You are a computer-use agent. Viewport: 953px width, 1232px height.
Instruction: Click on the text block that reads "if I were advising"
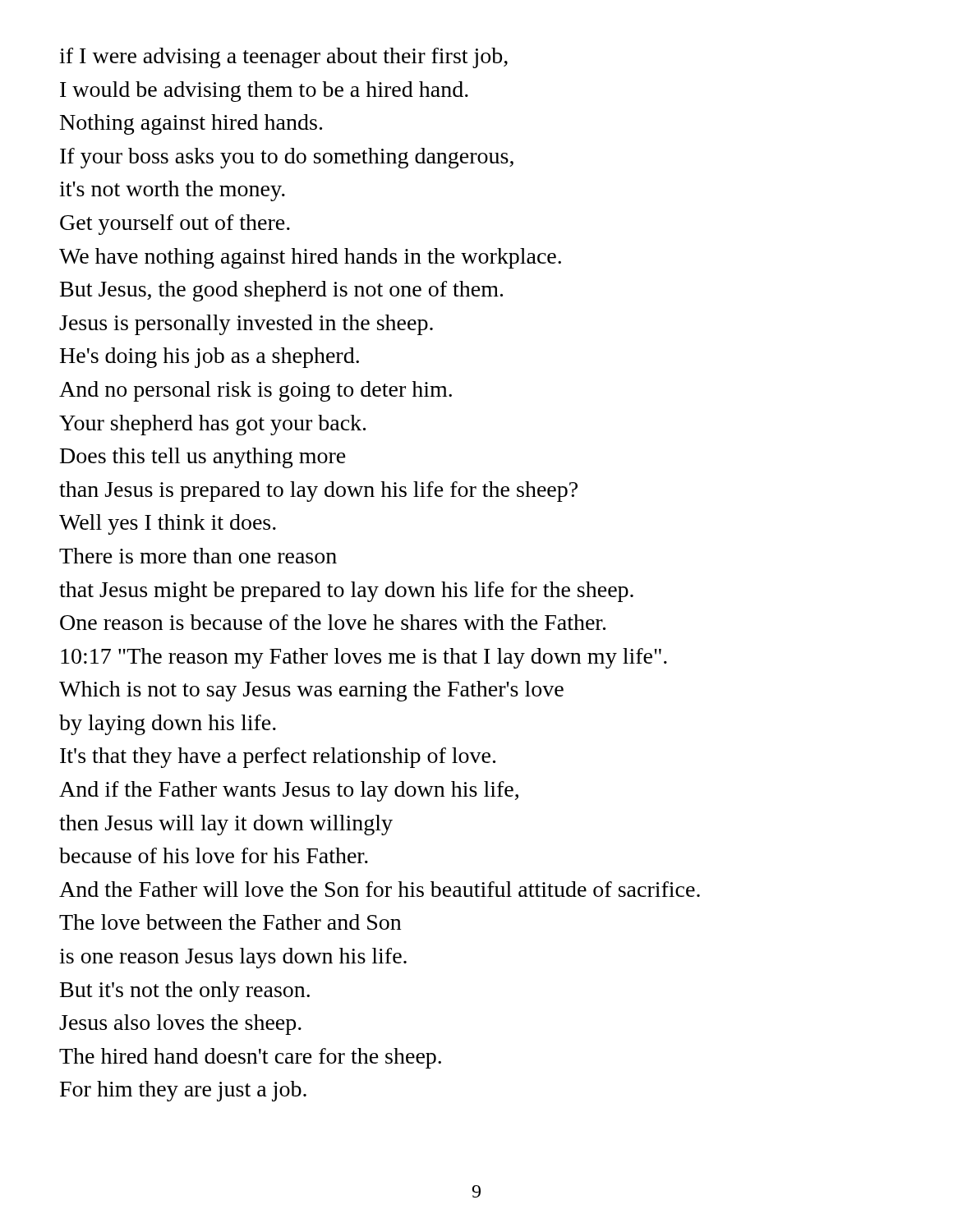click(283, 58)
